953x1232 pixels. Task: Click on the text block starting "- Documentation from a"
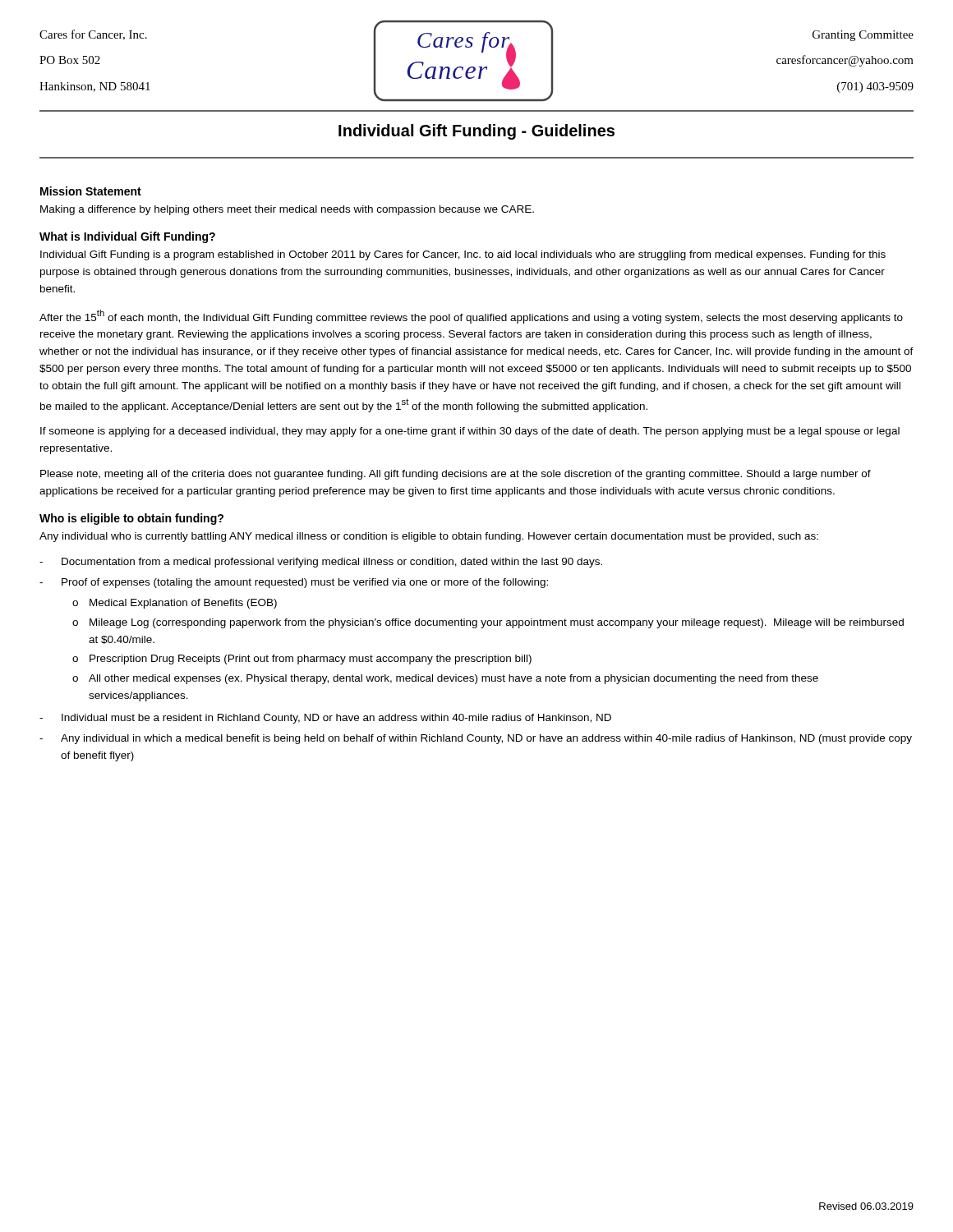[321, 562]
